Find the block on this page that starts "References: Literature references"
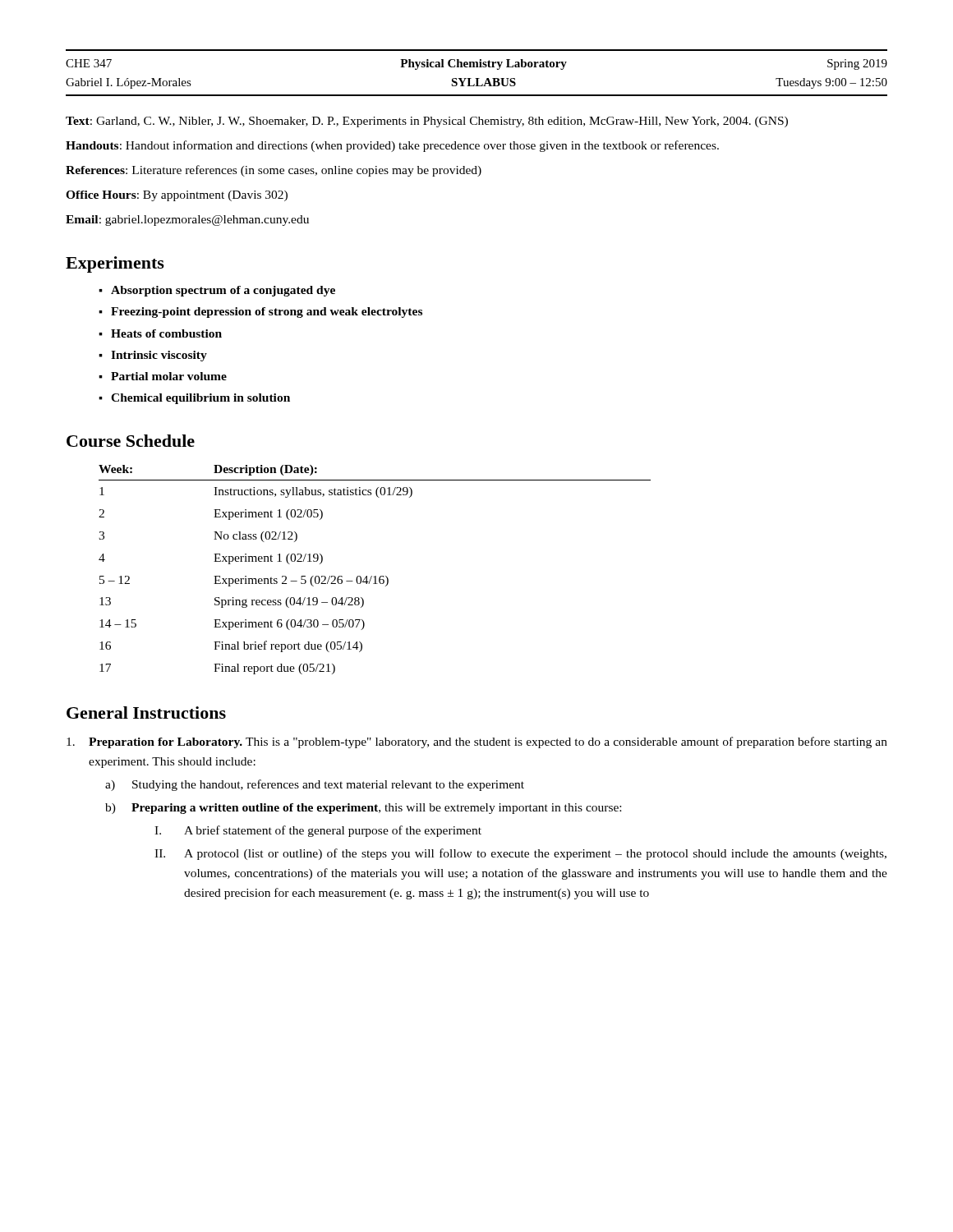 point(274,170)
